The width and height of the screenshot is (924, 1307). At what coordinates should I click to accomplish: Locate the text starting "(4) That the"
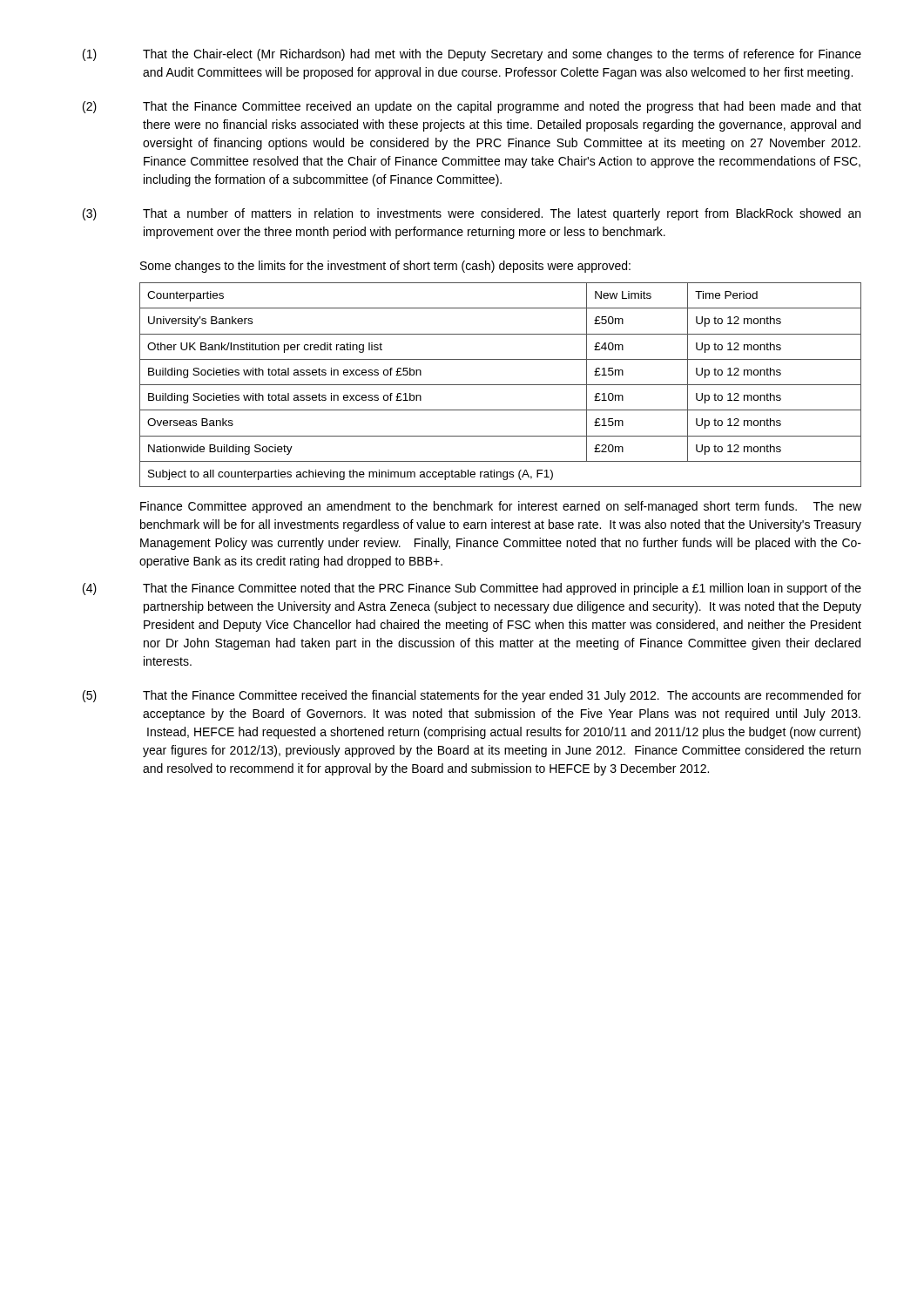pyautogui.click(x=470, y=625)
